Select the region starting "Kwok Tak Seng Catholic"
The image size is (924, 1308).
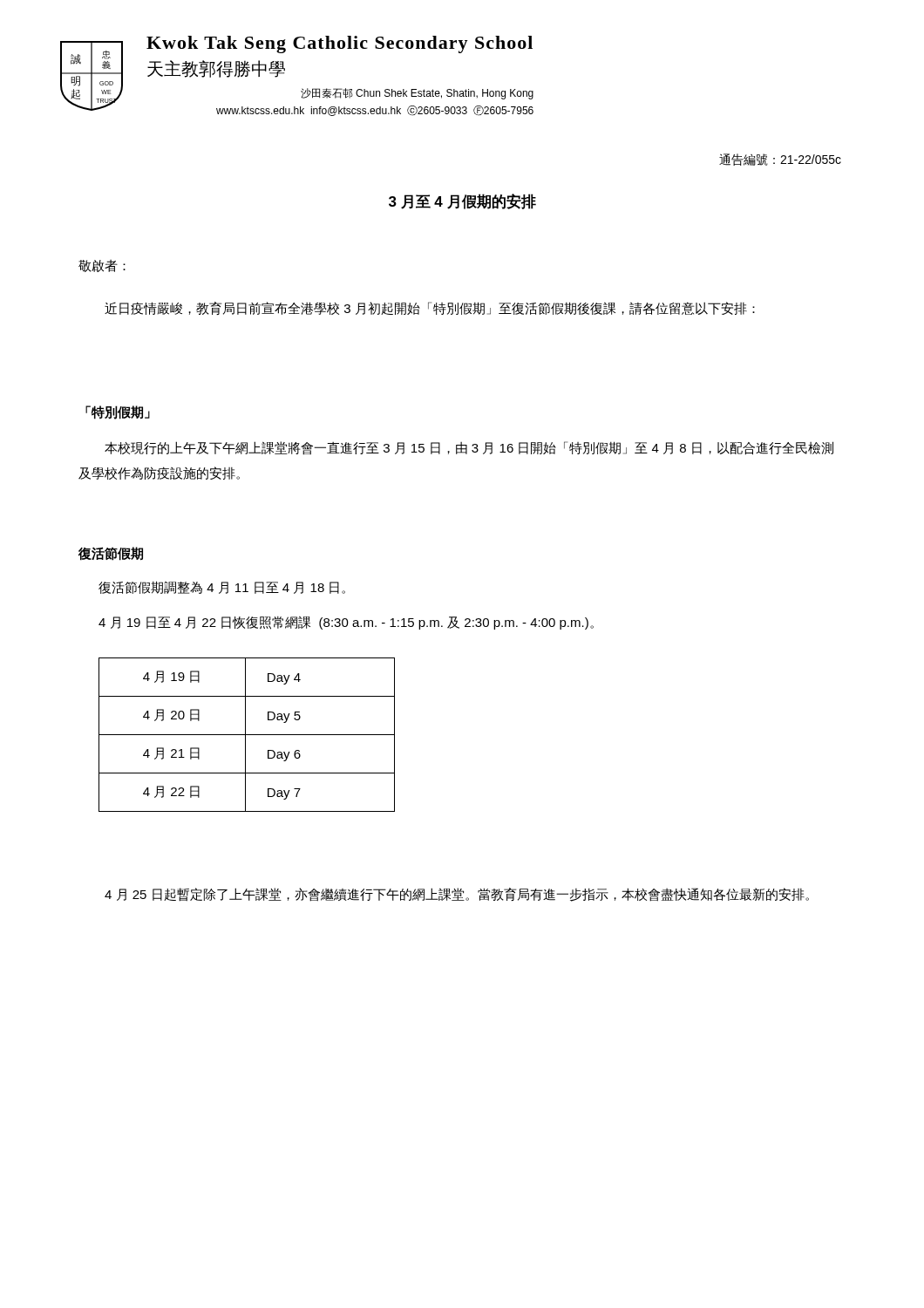(340, 42)
